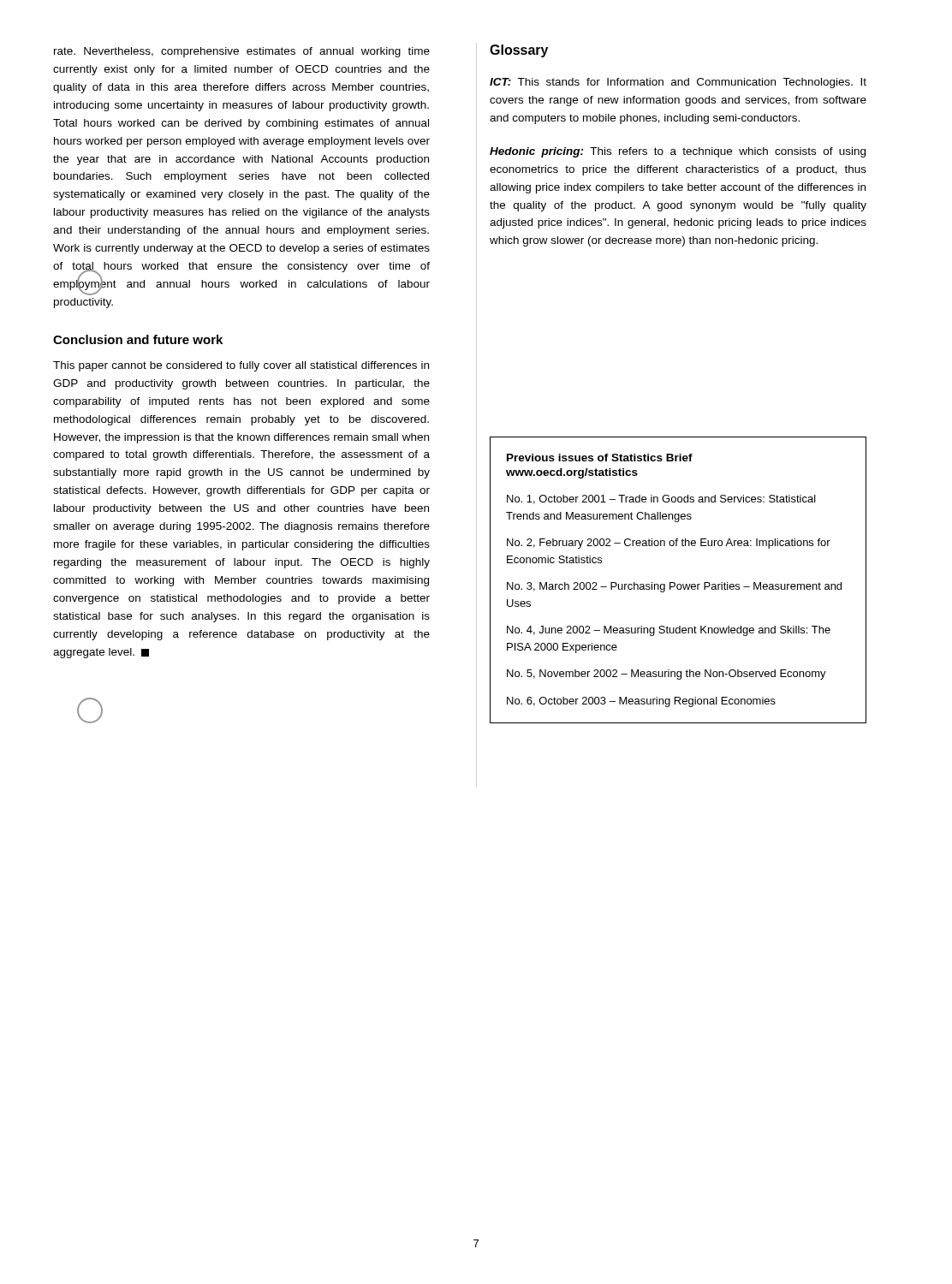The width and height of the screenshot is (952, 1284).
Task: Where does it say "Conclusion and future work"?
Action: 138,339
